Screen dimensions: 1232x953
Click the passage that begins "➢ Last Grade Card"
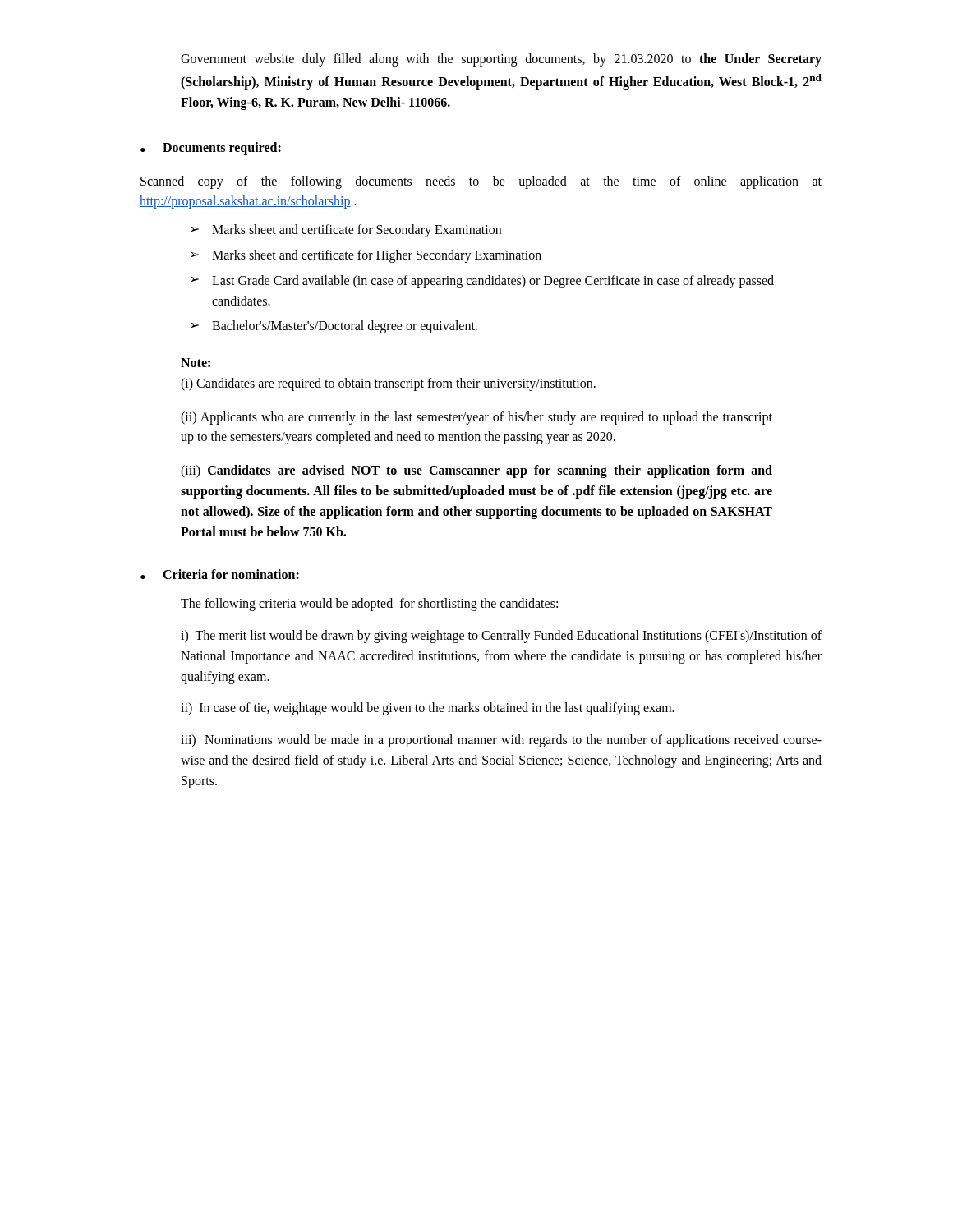[505, 291]
